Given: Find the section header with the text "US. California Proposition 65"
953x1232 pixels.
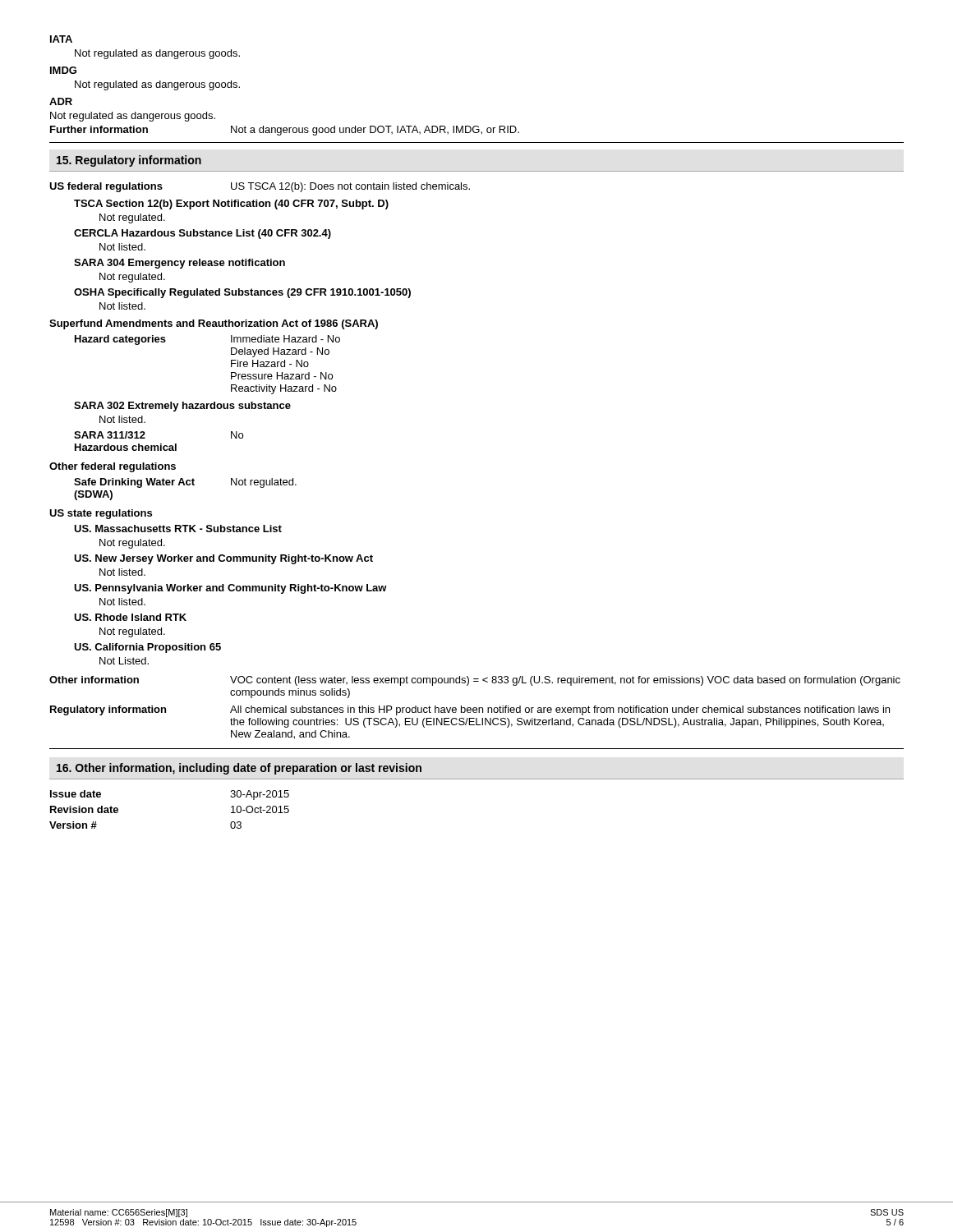Looking at the screenshot, I should tap(148, 647).
